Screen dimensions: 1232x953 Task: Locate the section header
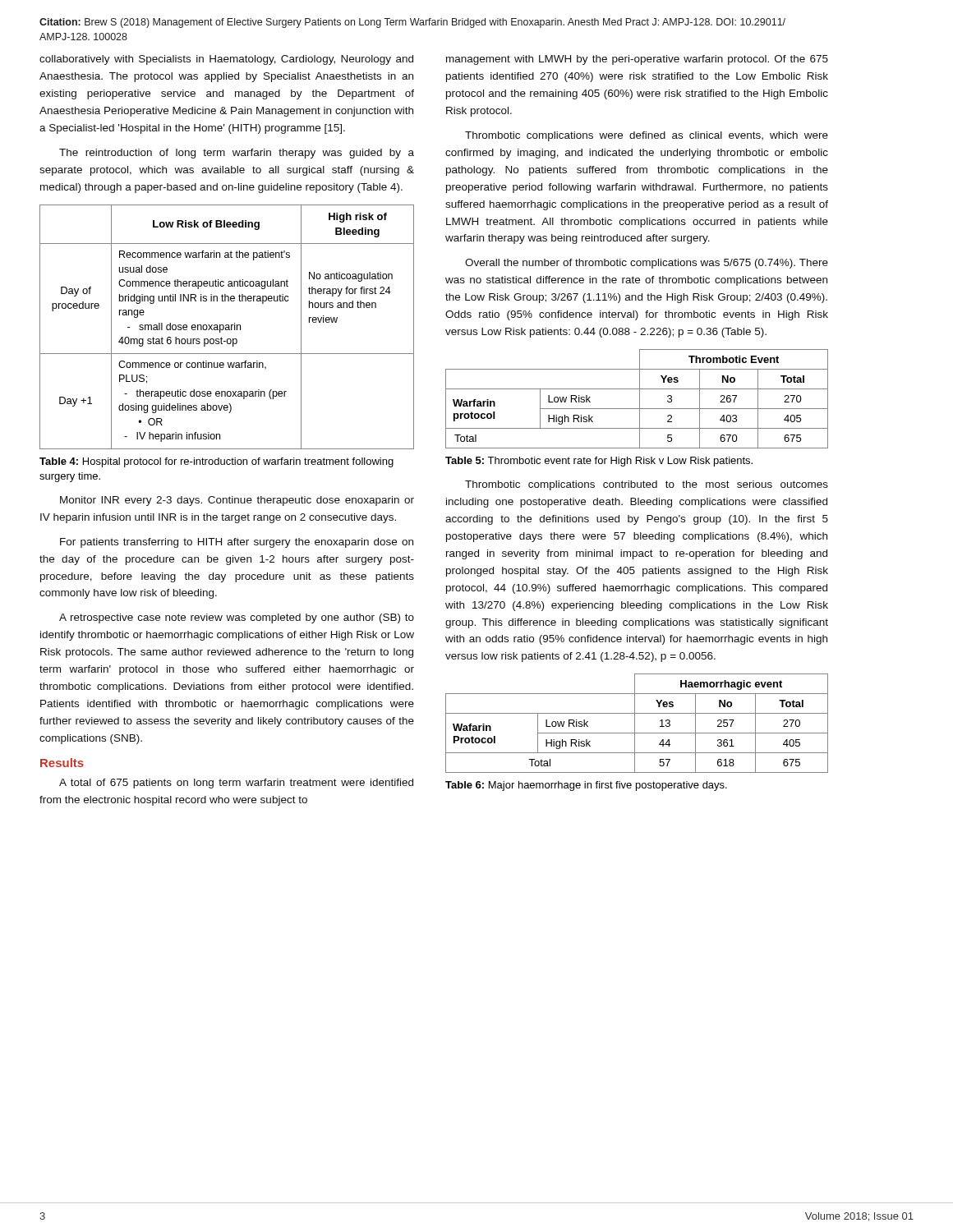click(62, 762)
